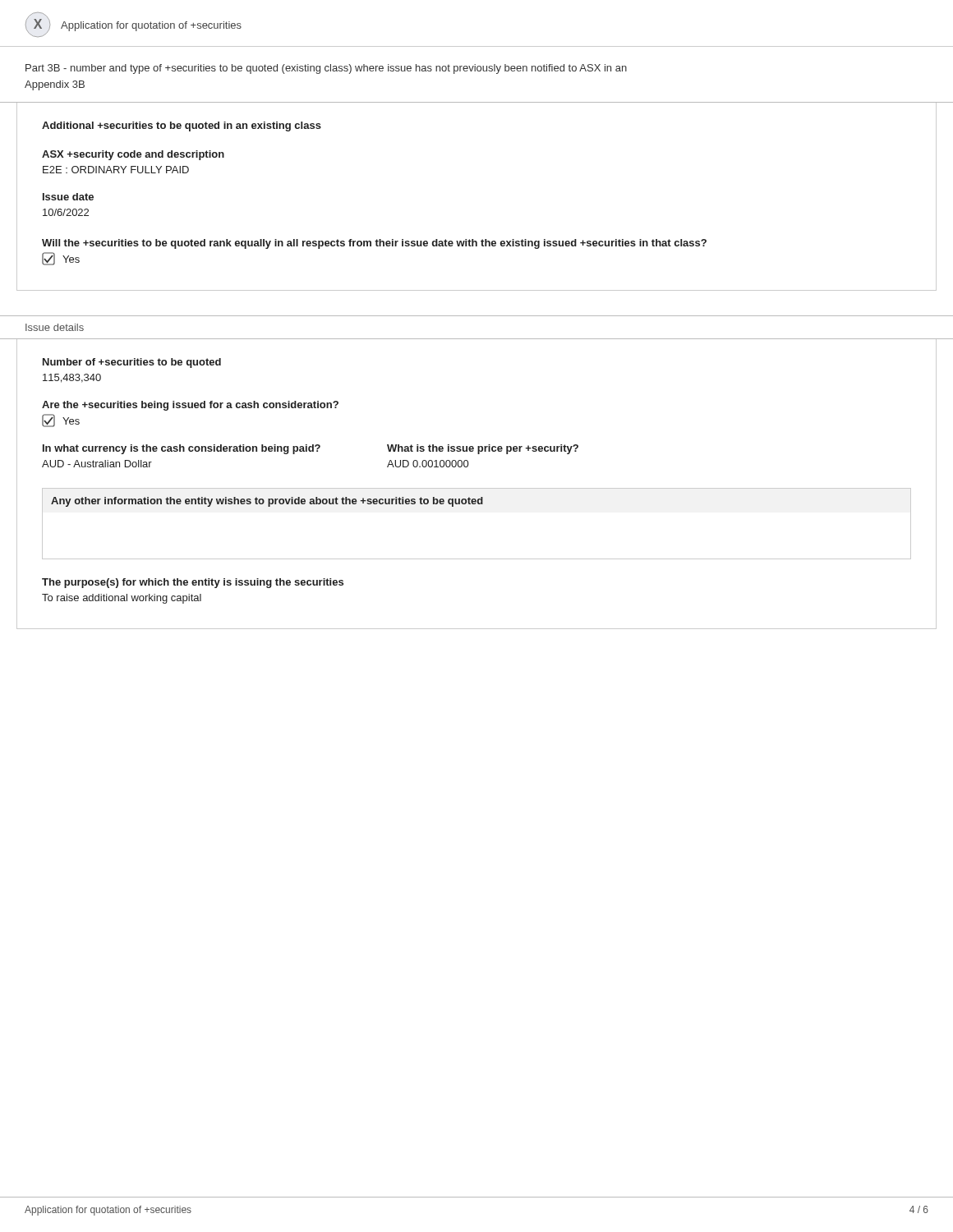The image size is (953, 1232).
Task: Find the text block with the text "ASX +security code and description E2E"
Action: 133,155
